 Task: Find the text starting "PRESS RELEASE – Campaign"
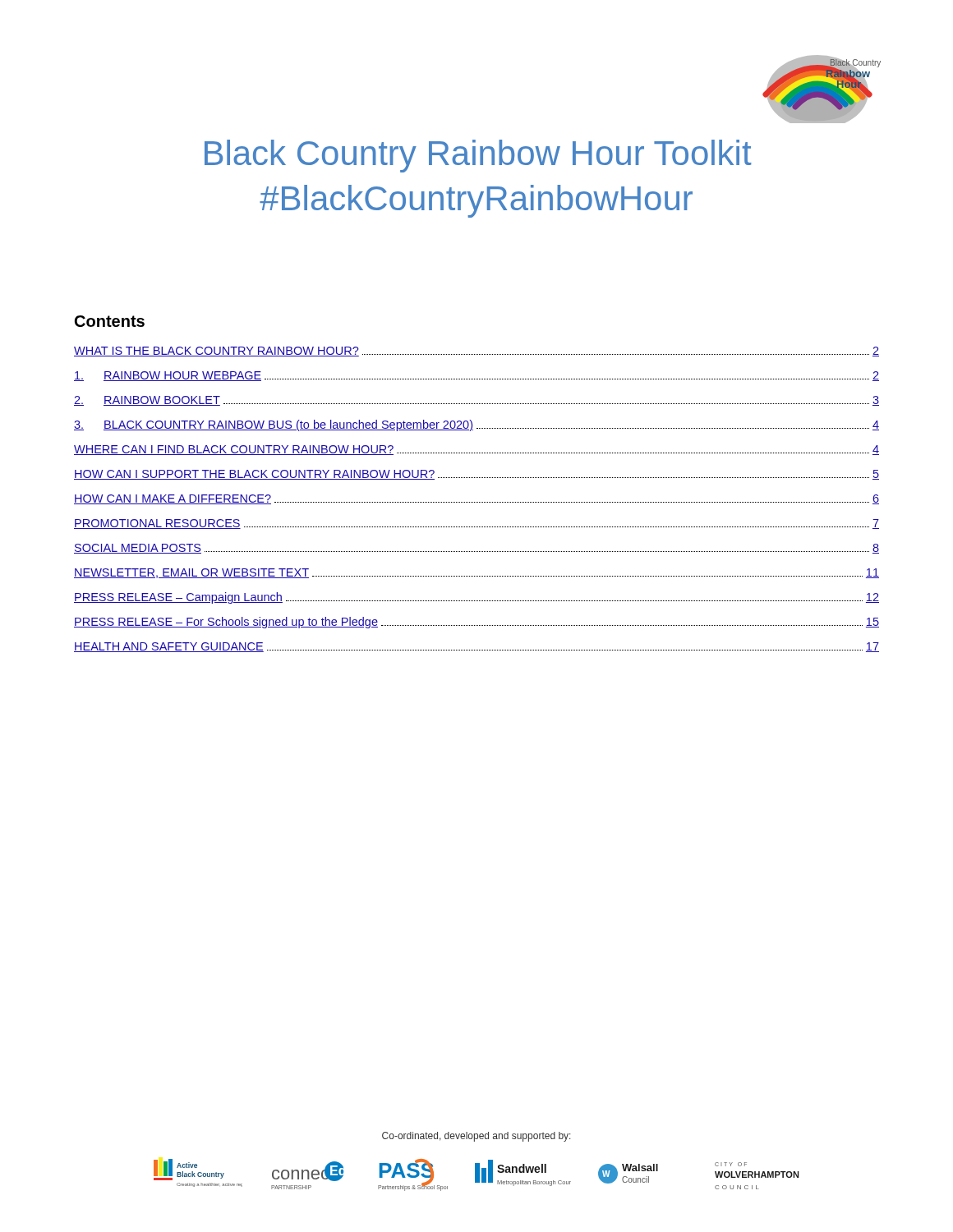coord(476,597)
